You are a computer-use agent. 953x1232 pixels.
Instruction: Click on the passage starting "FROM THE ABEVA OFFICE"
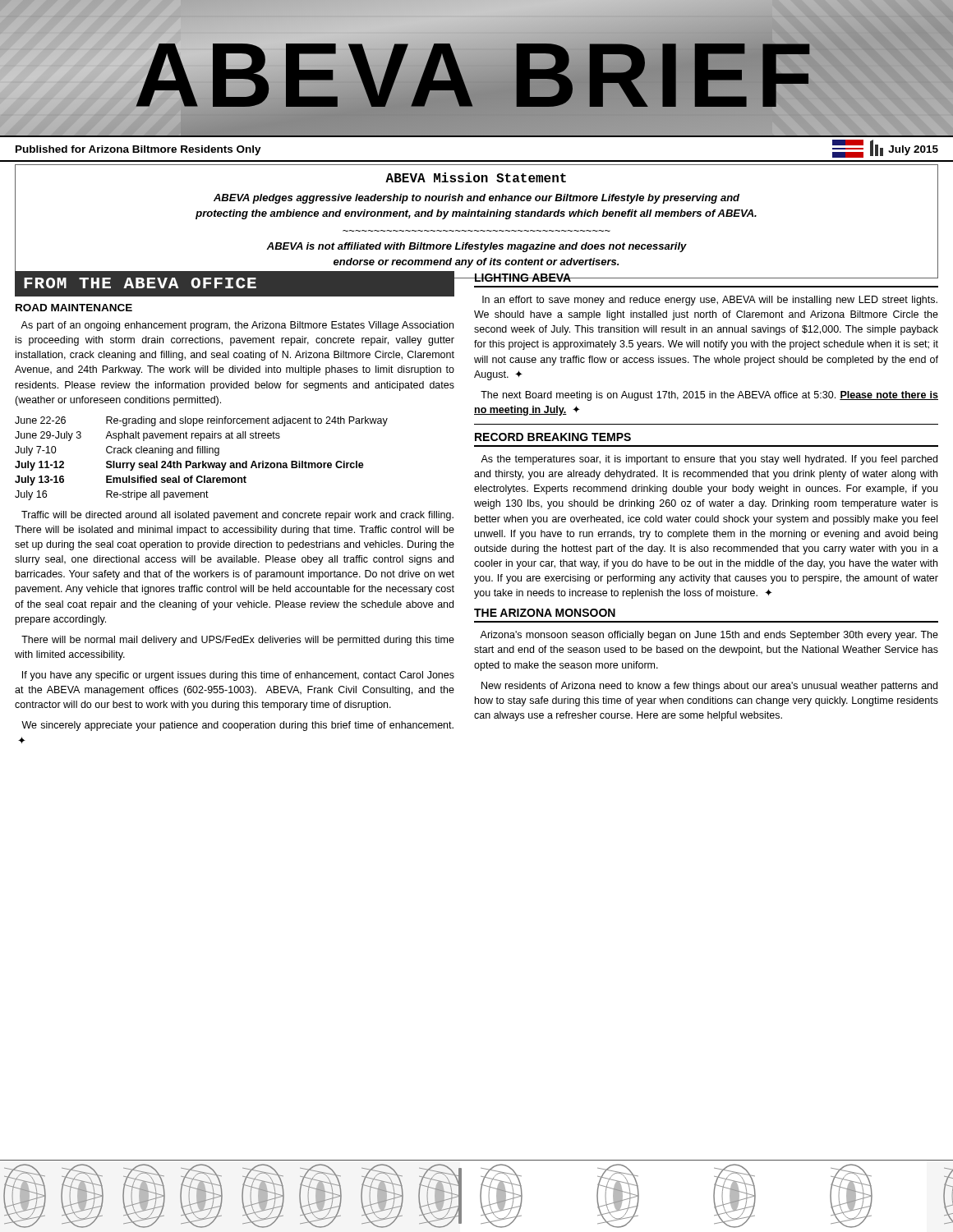pos(140,284)
